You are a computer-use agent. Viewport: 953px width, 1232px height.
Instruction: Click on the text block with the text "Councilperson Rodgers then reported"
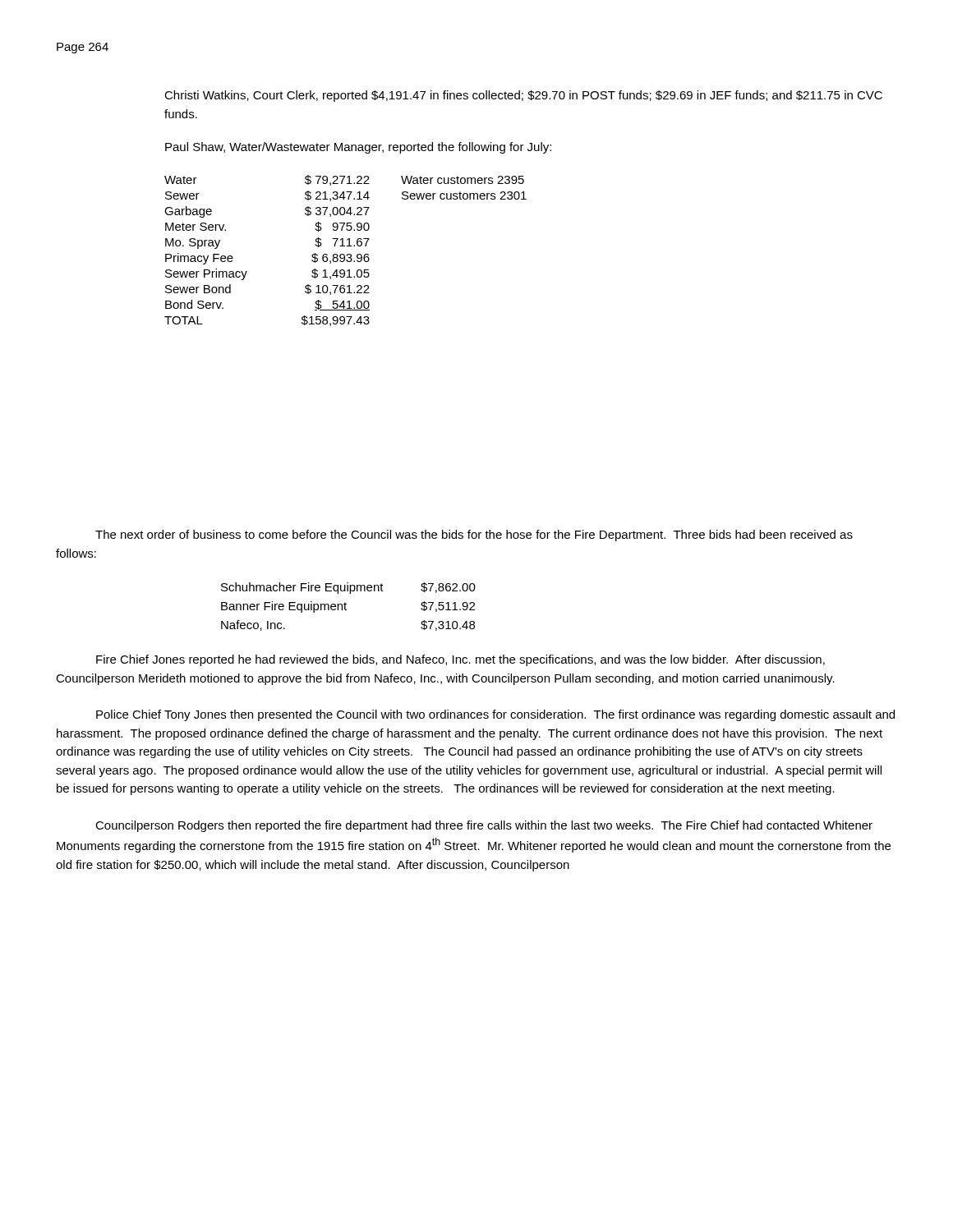(474, 844)
